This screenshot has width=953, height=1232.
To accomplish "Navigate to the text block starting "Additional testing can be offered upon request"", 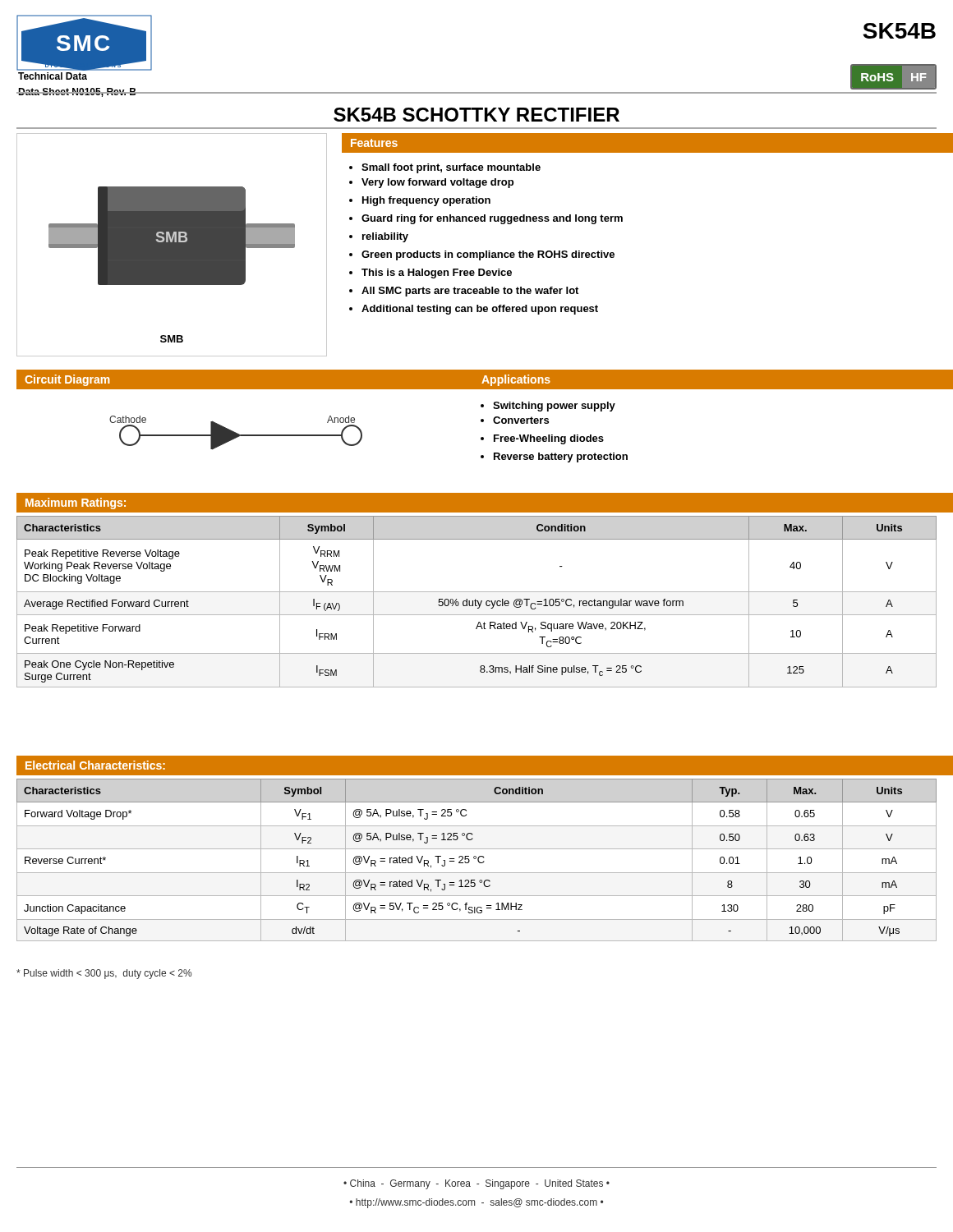I will 474,310.
